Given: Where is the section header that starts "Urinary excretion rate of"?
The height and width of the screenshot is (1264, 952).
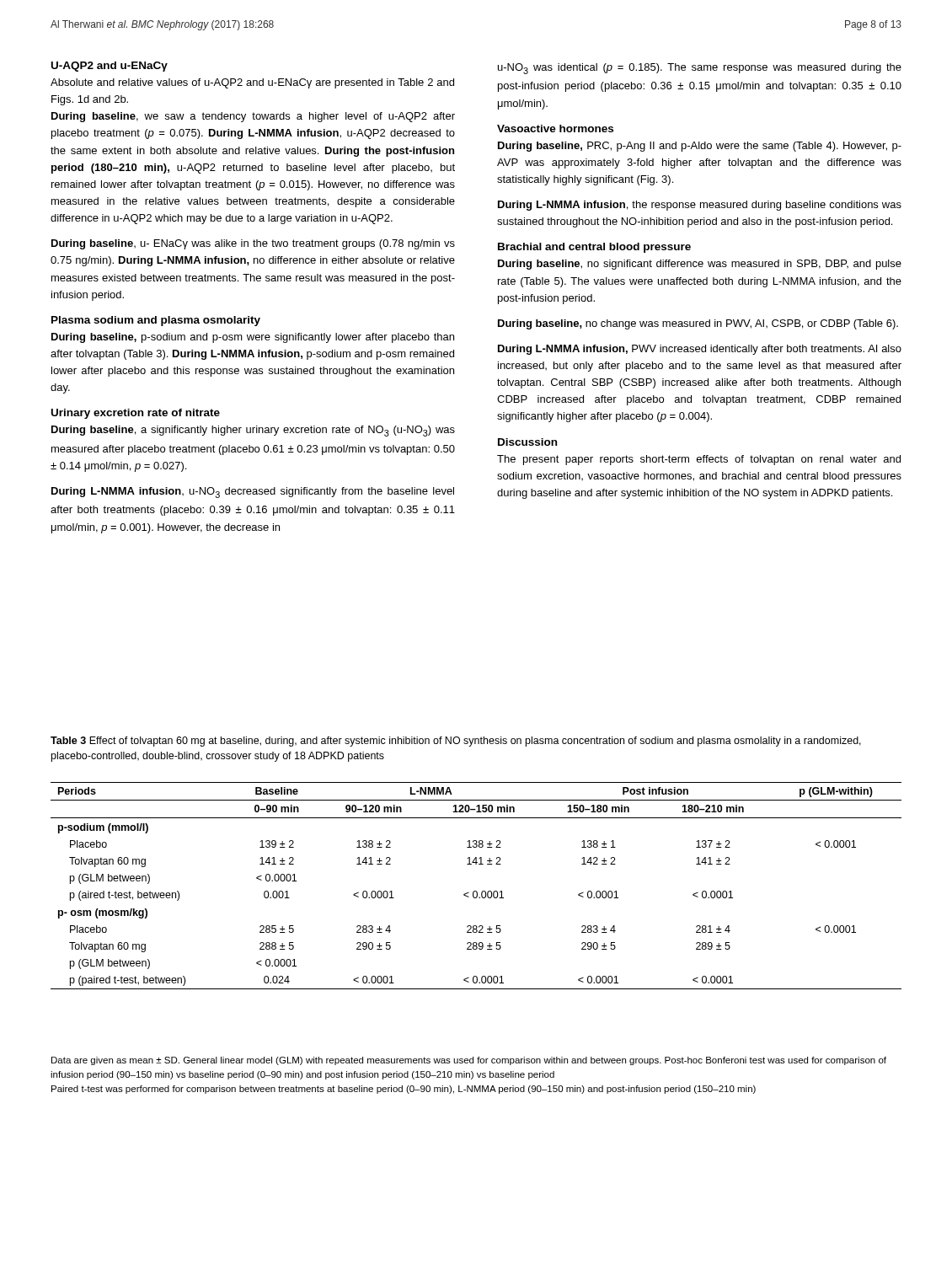Looking at the screenshot, I should 135,413.
